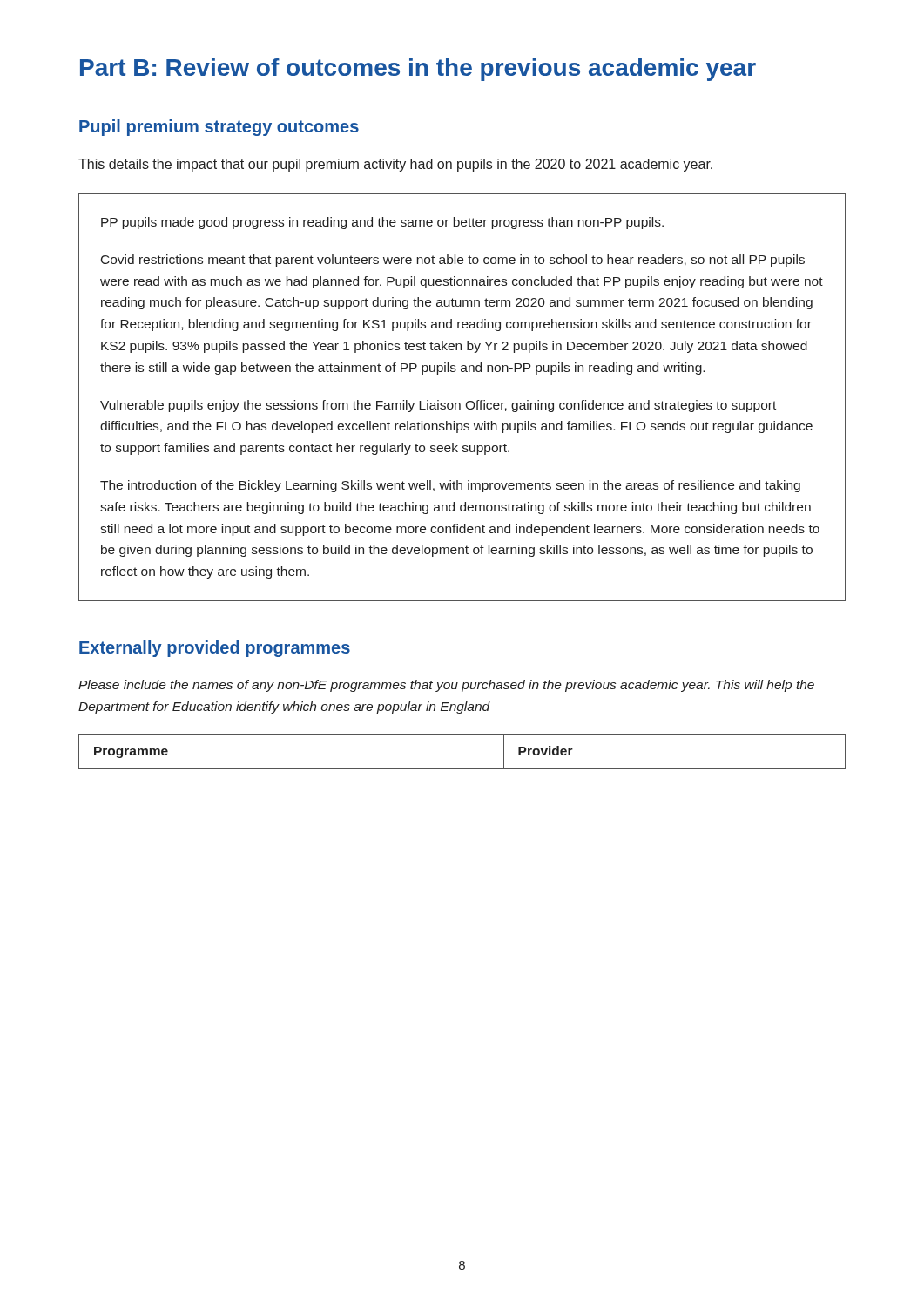Point to "Pupil premium strategy outcomes"
Viewport: 924px width, 1307px height.
[219, 128]
